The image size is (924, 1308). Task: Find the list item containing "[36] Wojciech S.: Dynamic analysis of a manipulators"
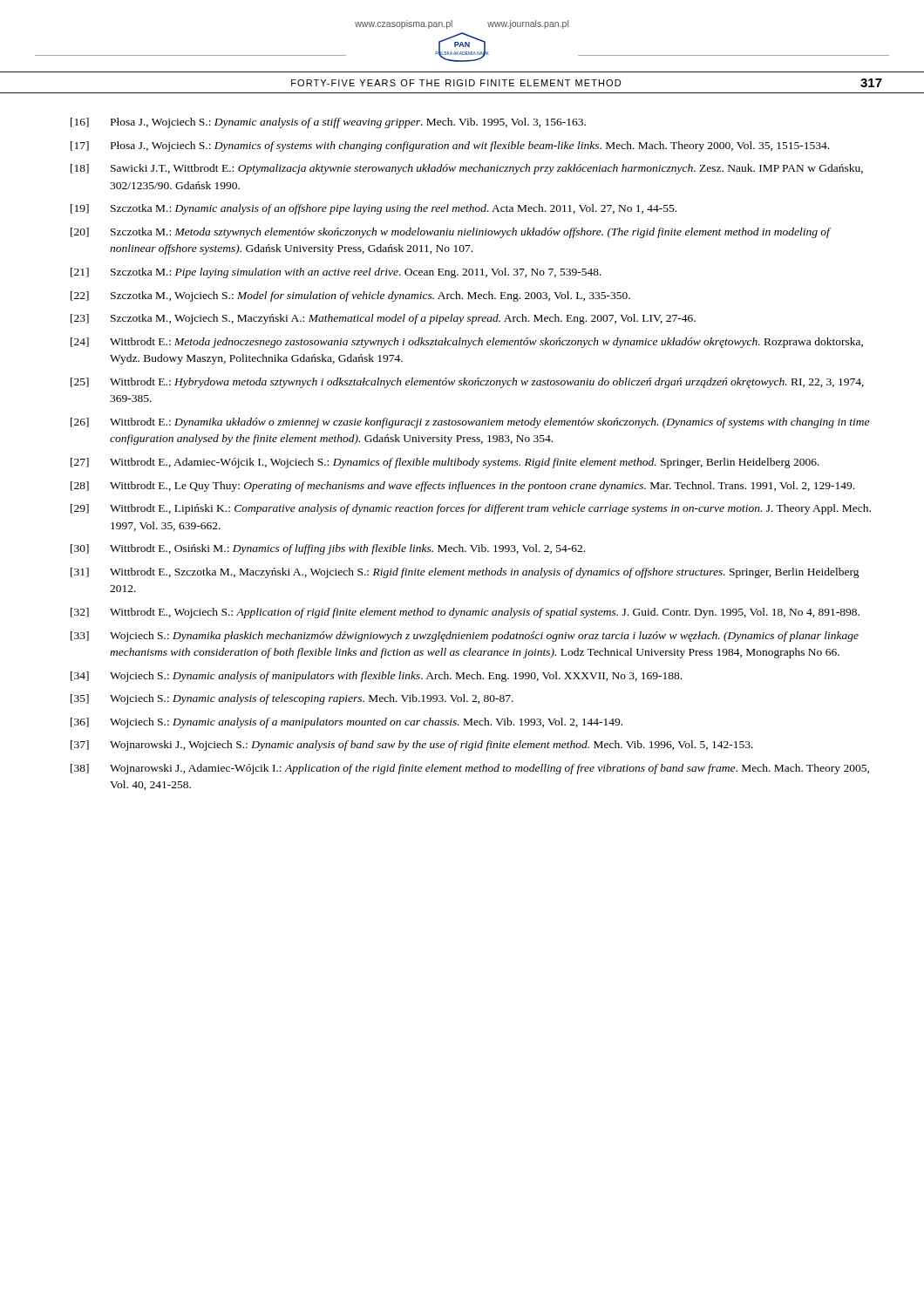471,722
